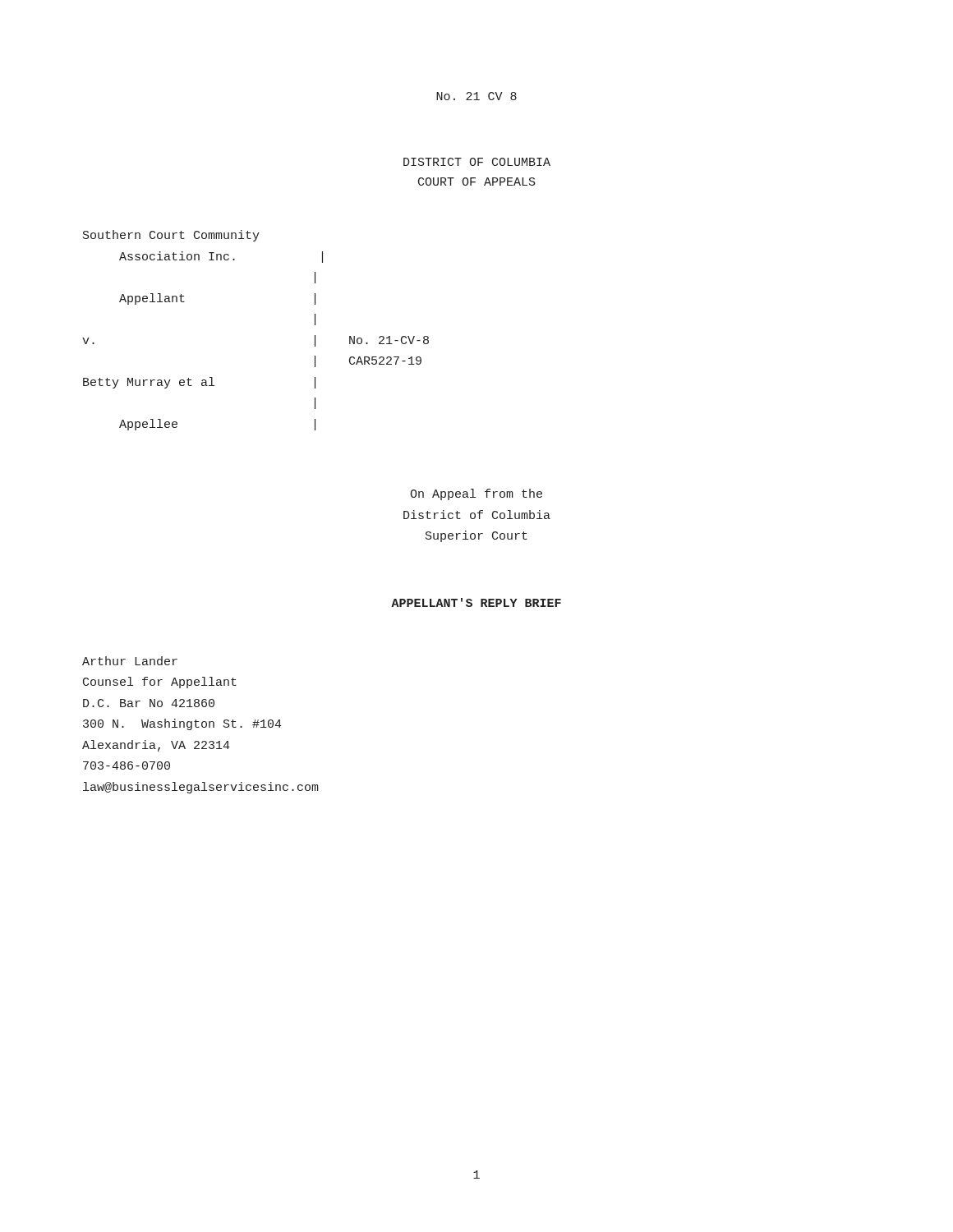Select the text block with the text "Southern Court Community Association Inc. | | Appellant"
The image size is (953, 1232).
point(171,236)
